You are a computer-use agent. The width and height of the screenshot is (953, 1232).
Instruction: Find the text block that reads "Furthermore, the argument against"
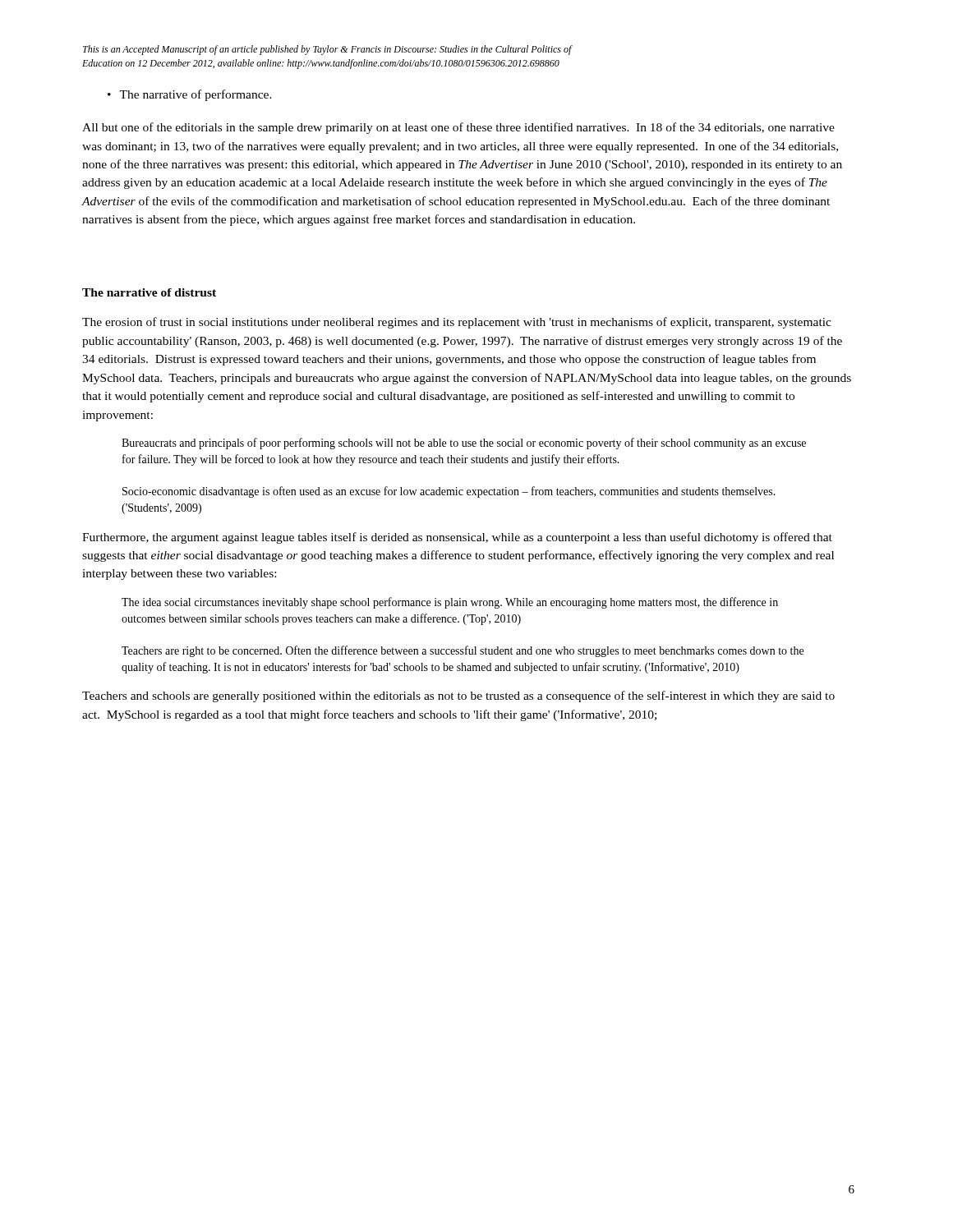tap(458, 555)
